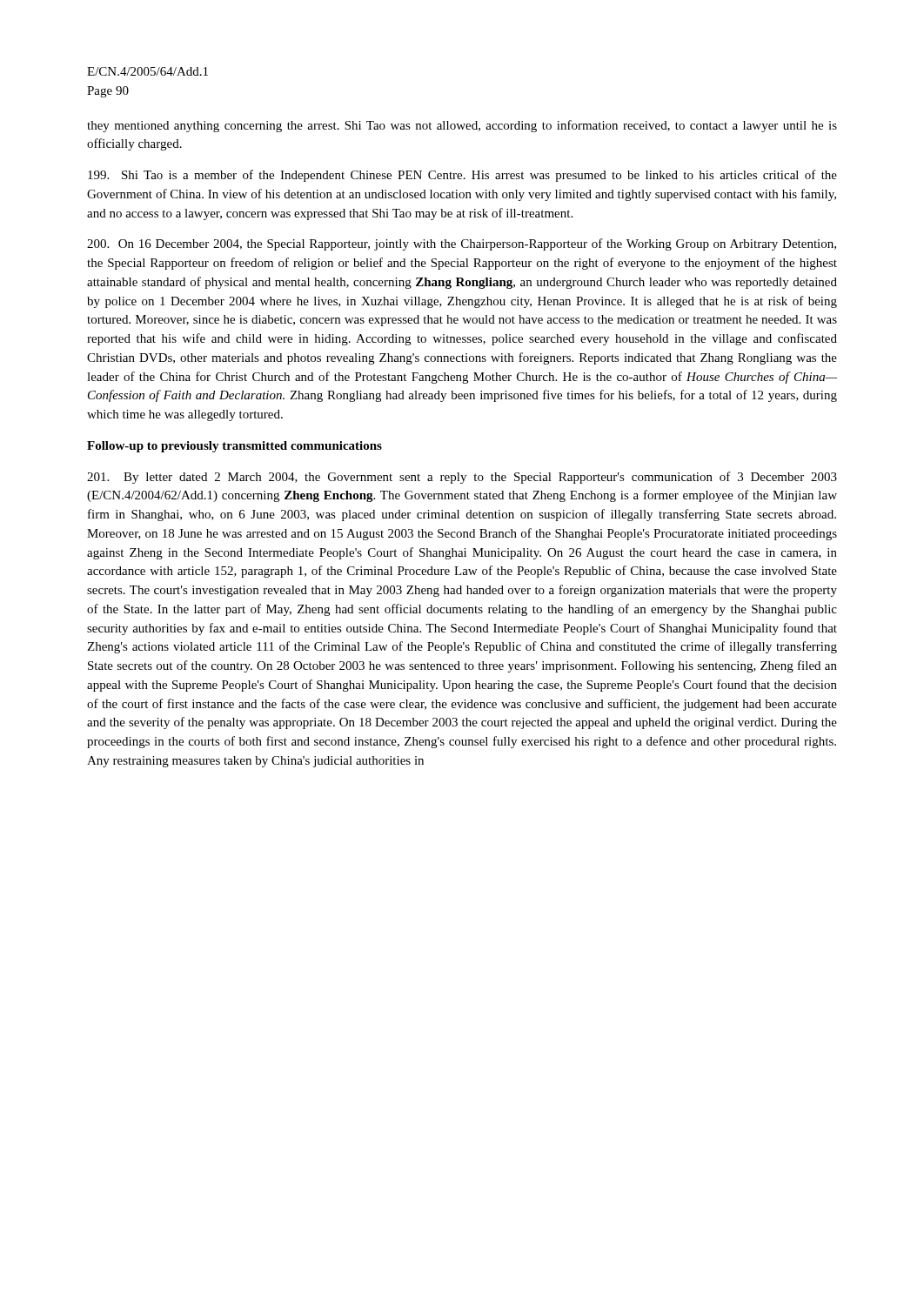
Task: Click on the text block containing "Shi Tao is a member of the Independent"
Action: click(x=462, y=195)
